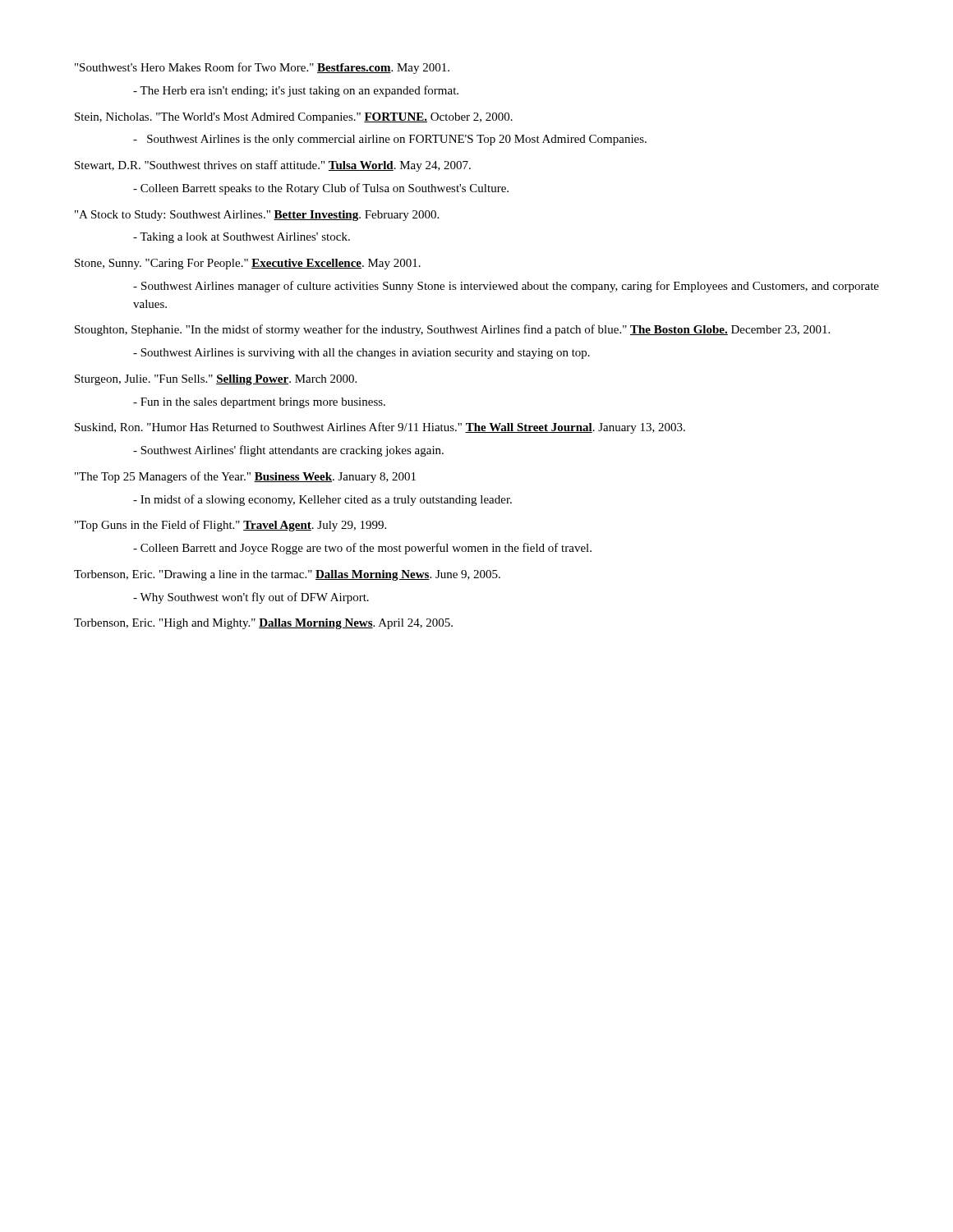The image size is (953, 1232).
Task: Click on the list item containing ""A Stock to Study: Southwest Airlines.""
Action: 257,216
